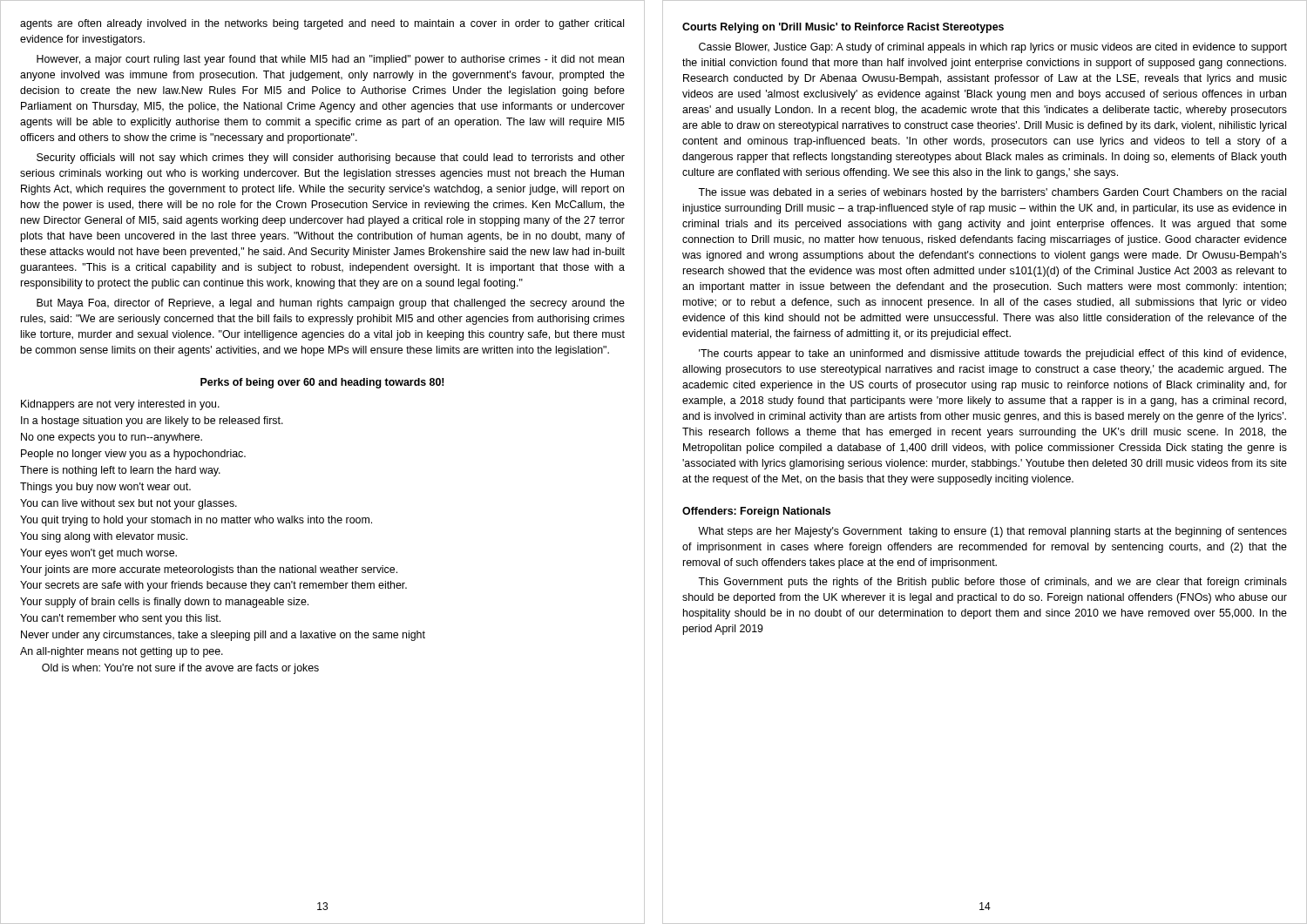Locate the text block containing "What steps are her Majesty's Government taking"
The height and width of the screenshot is (924, 1307).
985,581
